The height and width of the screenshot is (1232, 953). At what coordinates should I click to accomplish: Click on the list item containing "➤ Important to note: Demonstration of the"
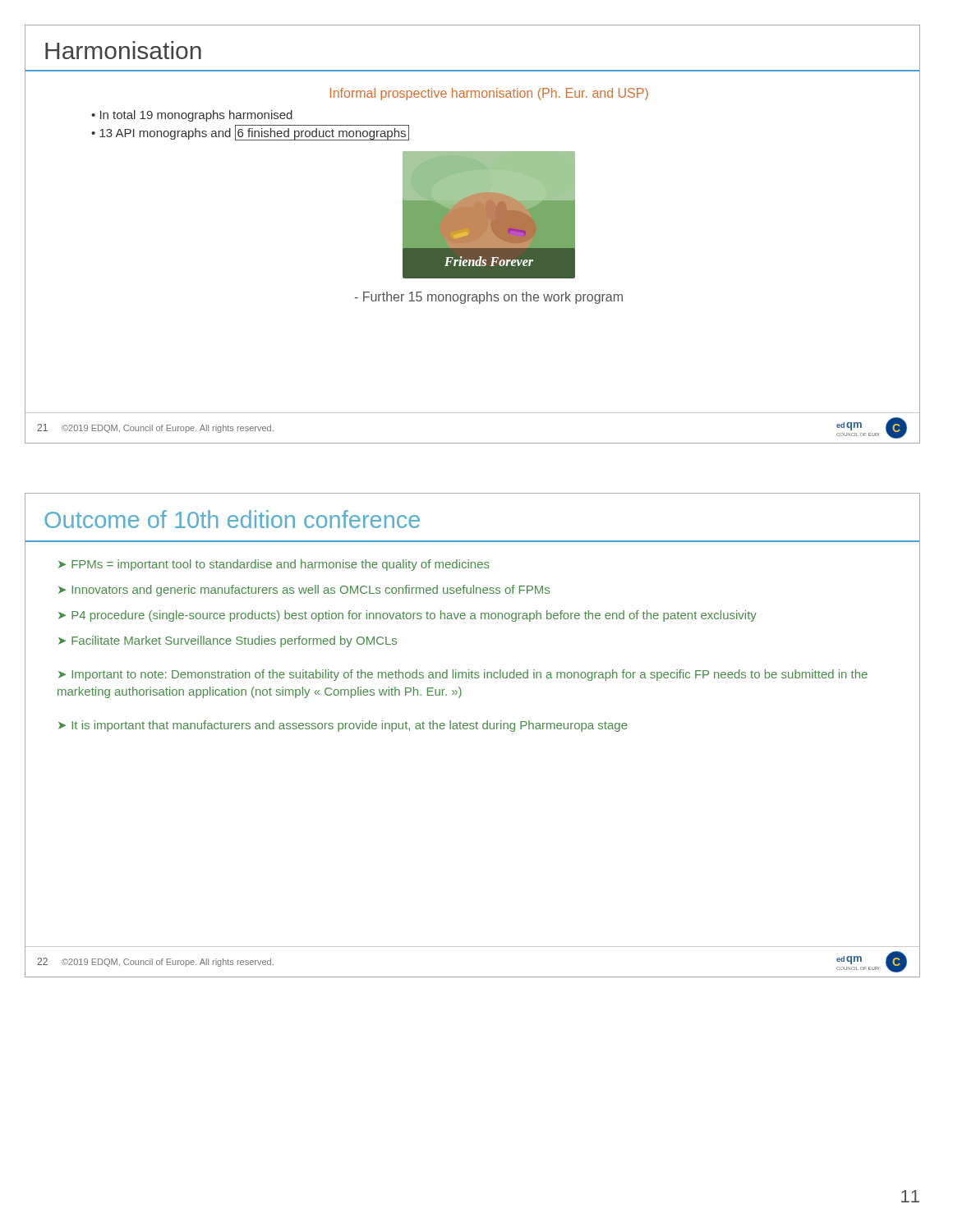(462, 683)
